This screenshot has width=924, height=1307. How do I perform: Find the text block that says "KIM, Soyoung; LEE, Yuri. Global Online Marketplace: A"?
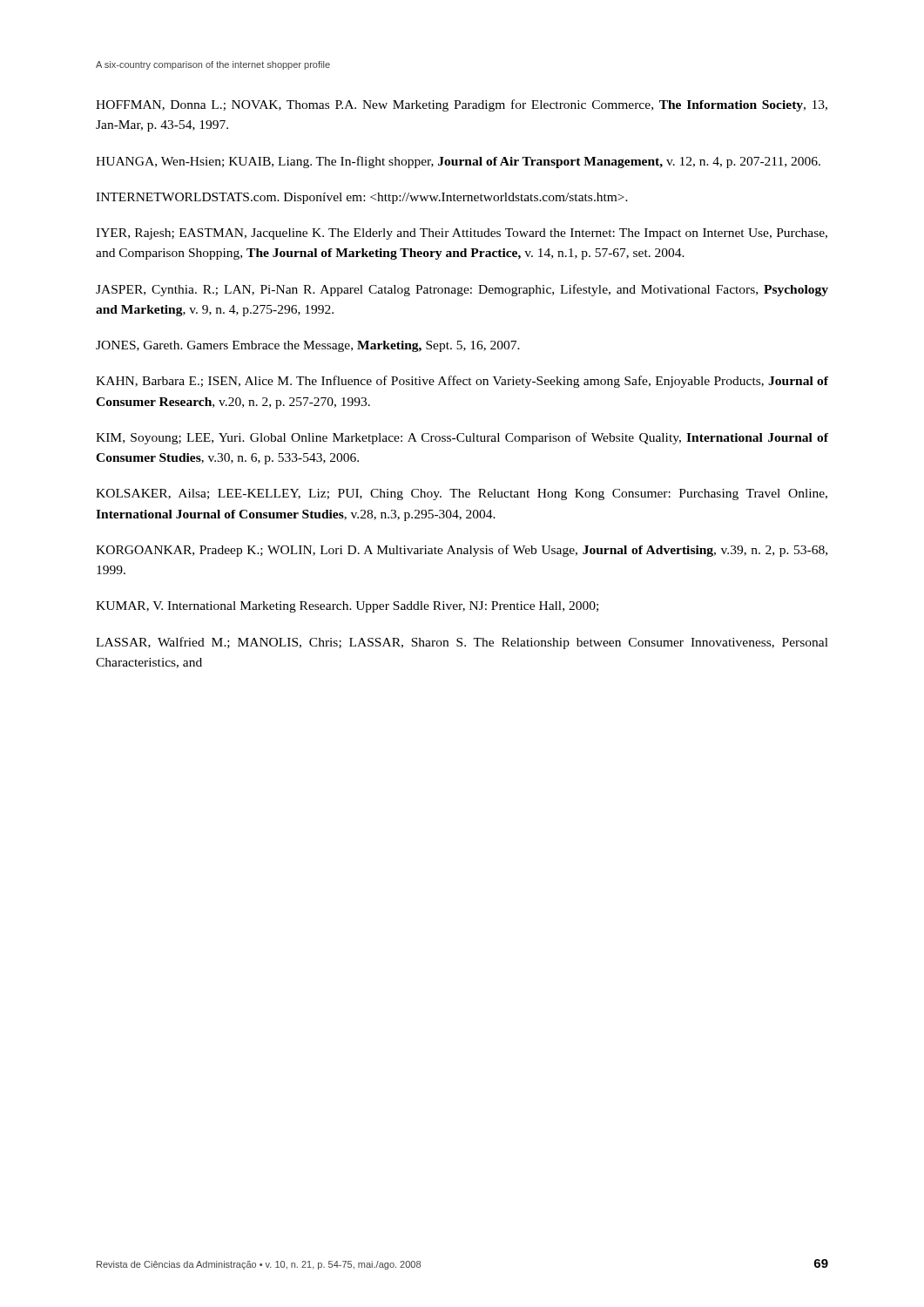pos(462,447)
